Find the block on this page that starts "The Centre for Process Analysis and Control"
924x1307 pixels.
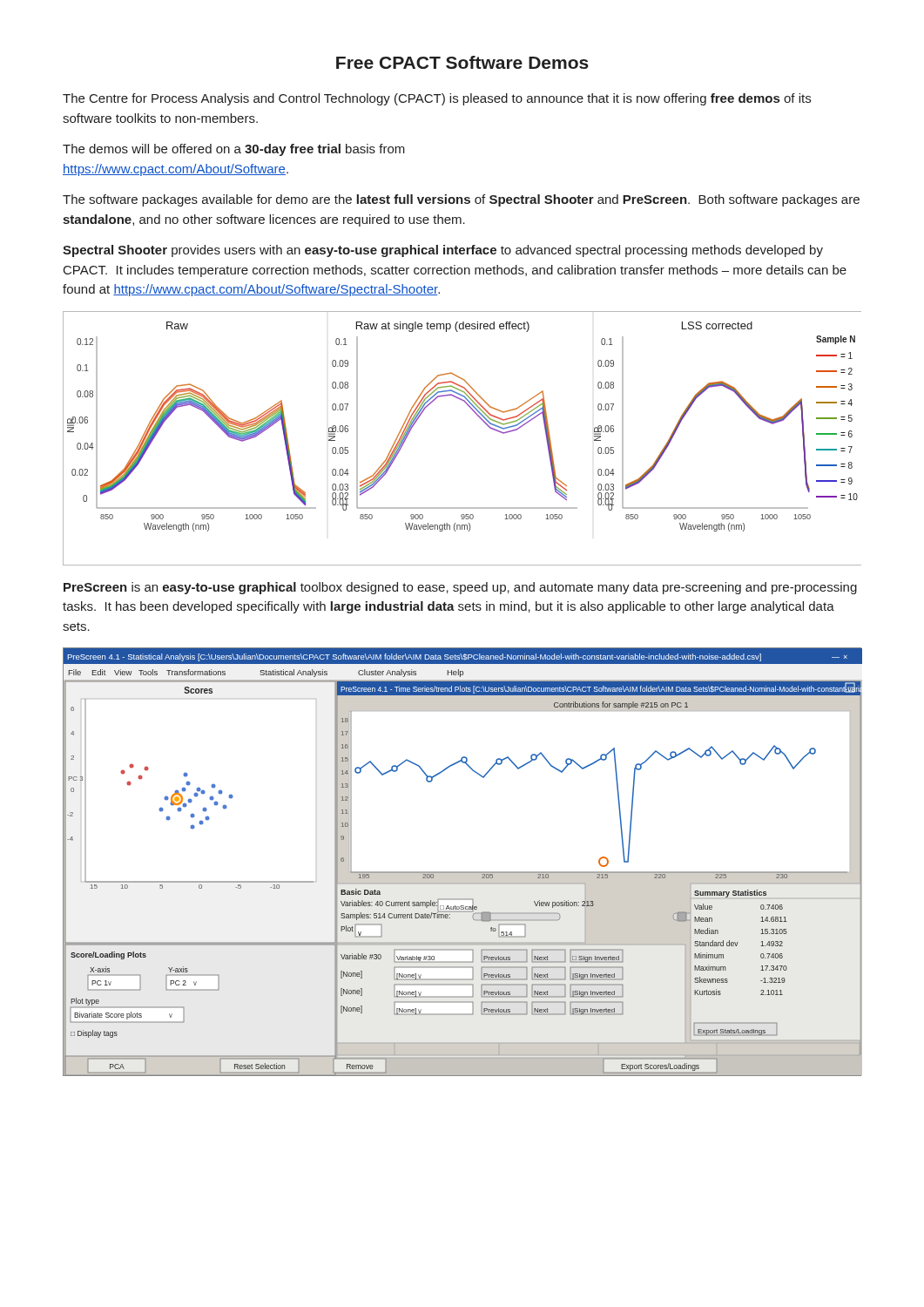click(437, 108)
